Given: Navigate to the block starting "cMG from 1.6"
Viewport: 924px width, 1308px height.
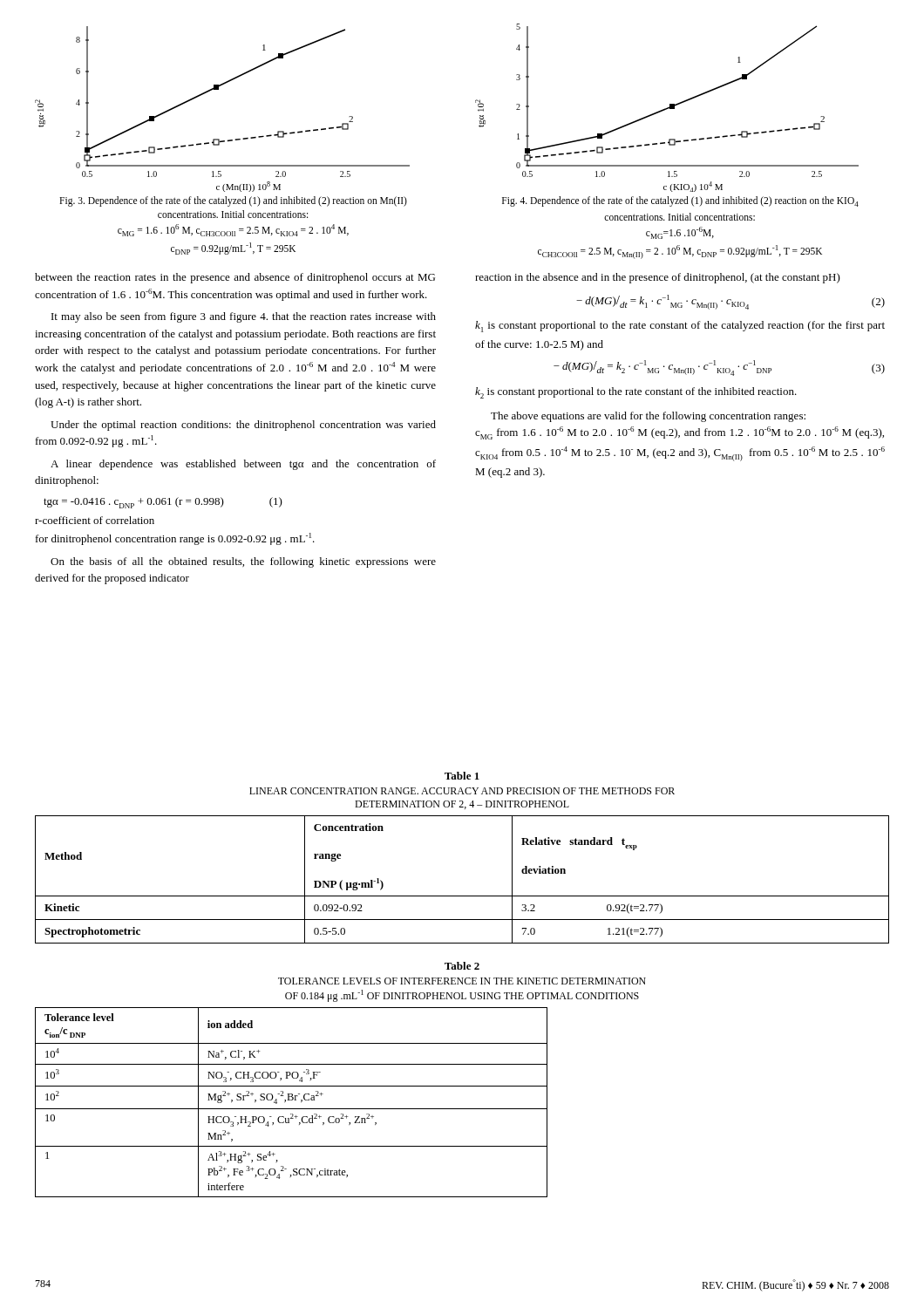Looking at the screenshot, I should (680, 451).
